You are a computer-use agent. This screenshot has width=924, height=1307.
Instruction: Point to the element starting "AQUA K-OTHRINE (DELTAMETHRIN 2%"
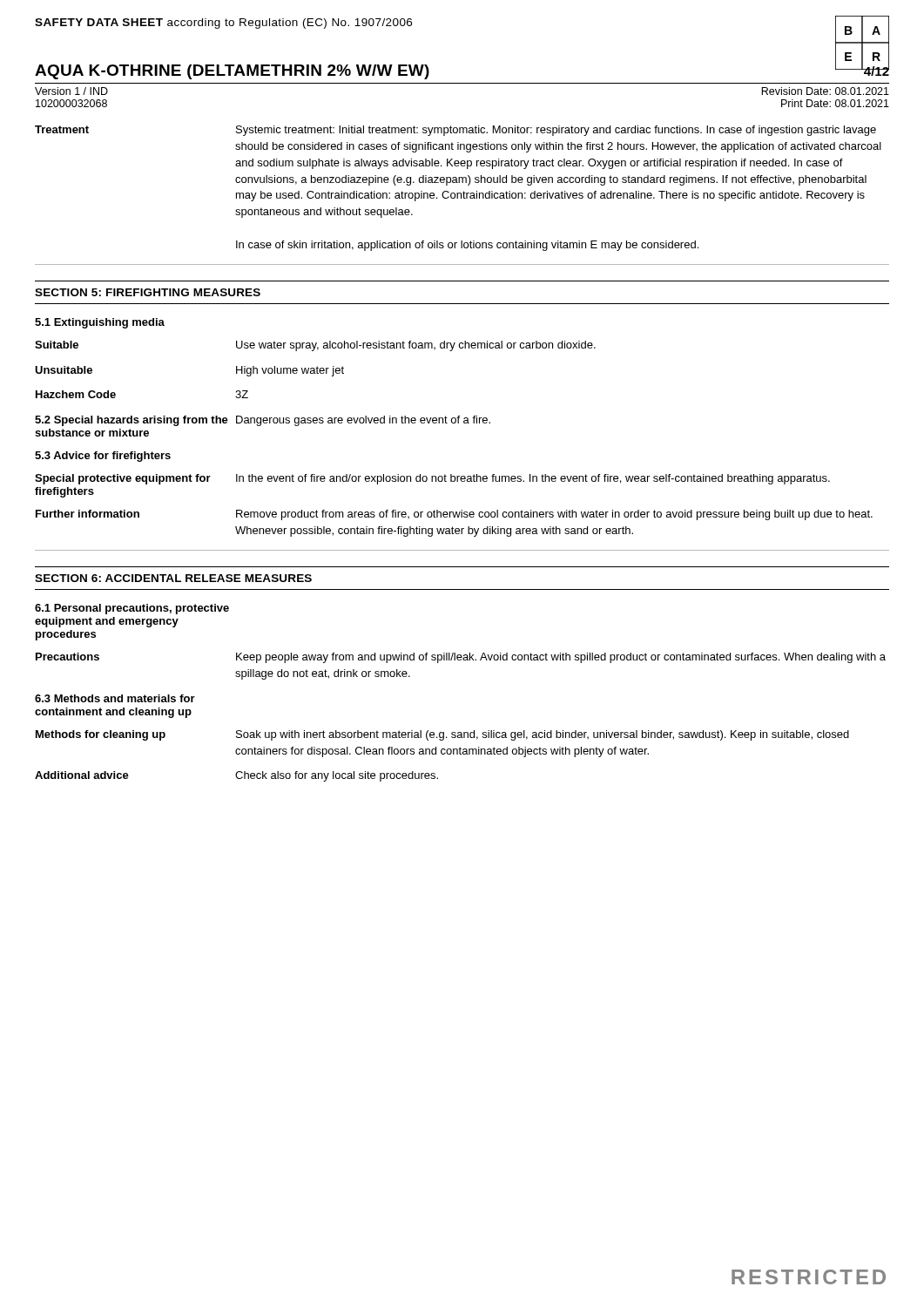point(462,85)
